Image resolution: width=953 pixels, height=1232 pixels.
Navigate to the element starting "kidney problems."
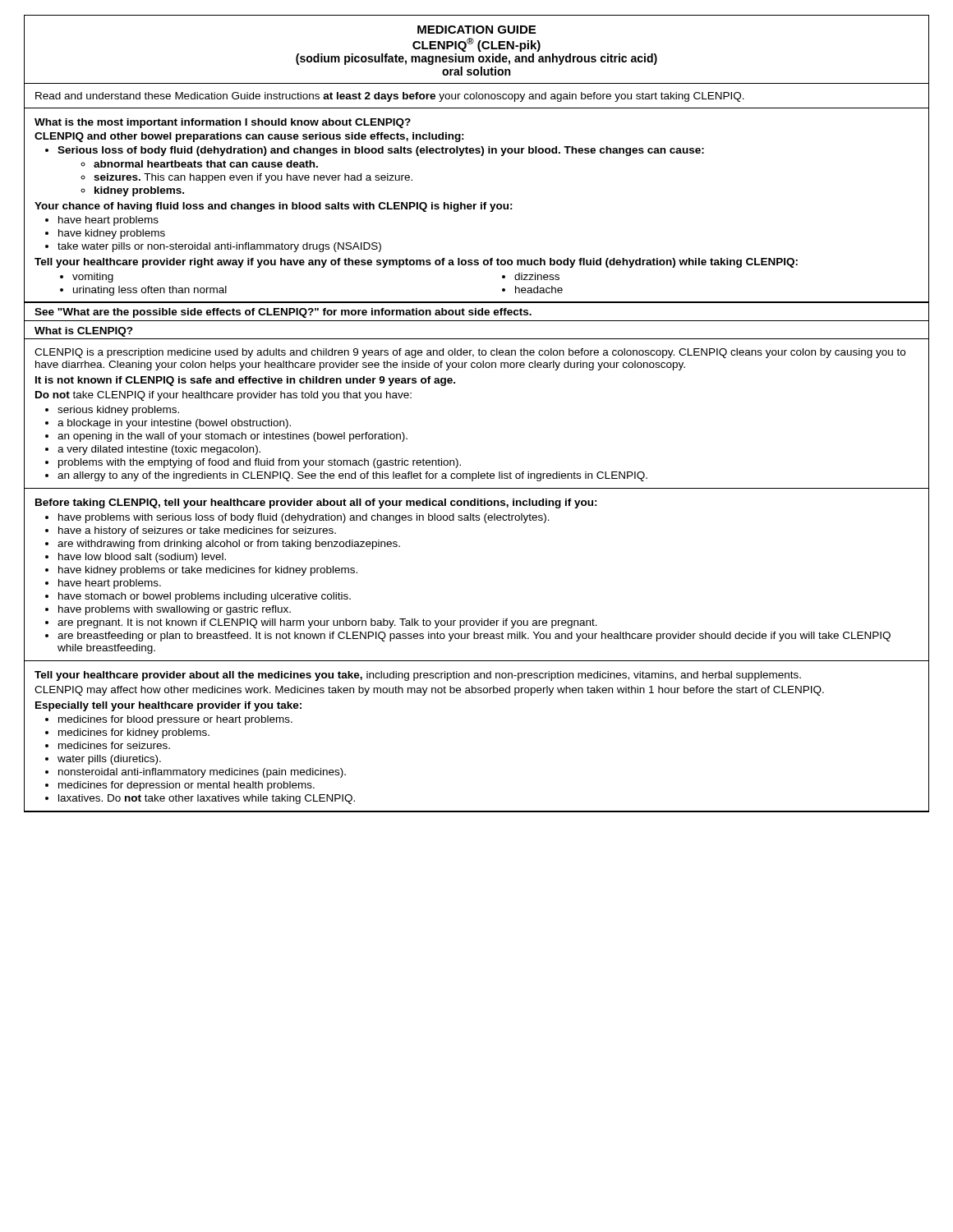click(x=139, y=190)
